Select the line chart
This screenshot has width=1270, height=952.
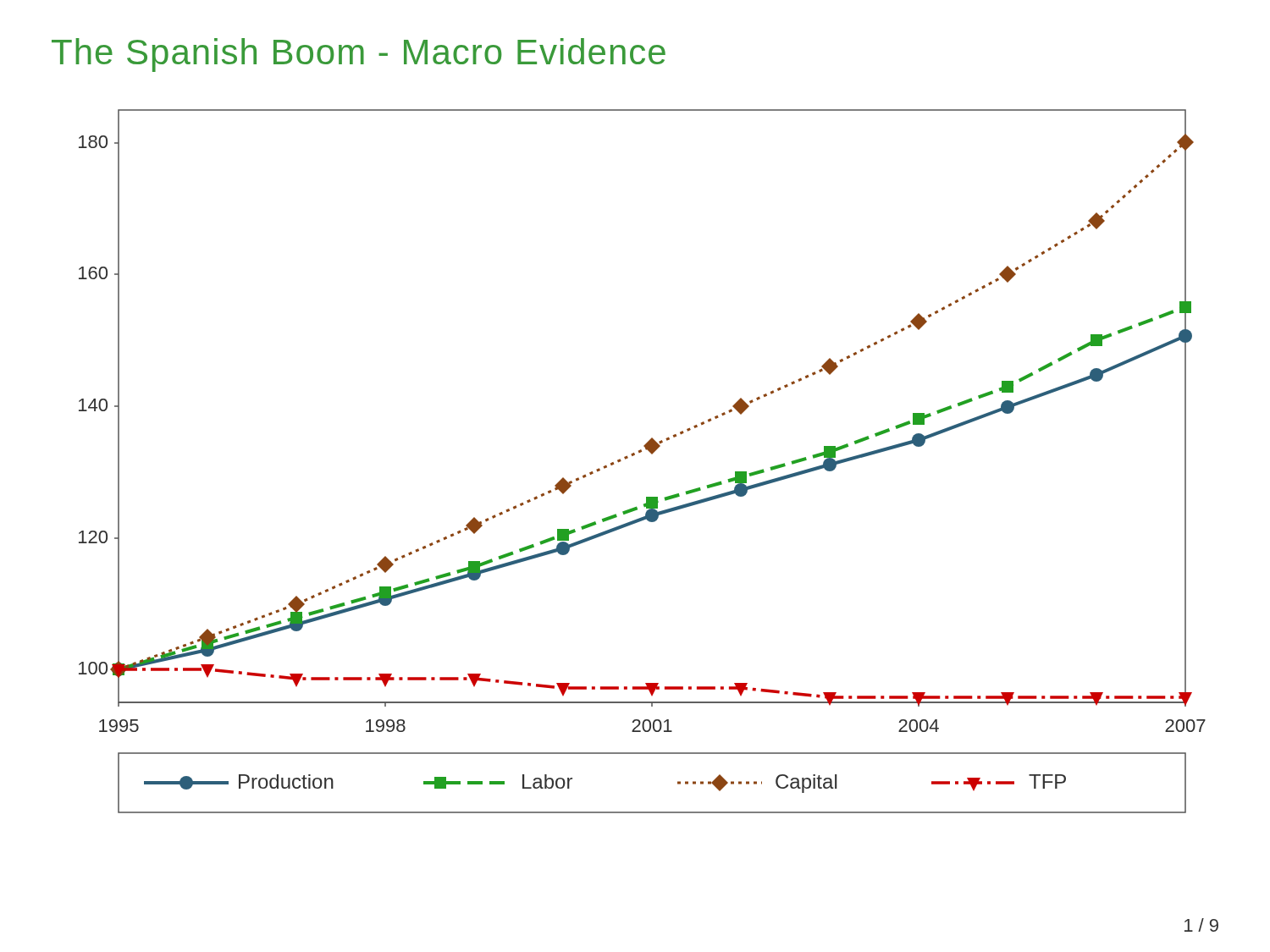635,461
